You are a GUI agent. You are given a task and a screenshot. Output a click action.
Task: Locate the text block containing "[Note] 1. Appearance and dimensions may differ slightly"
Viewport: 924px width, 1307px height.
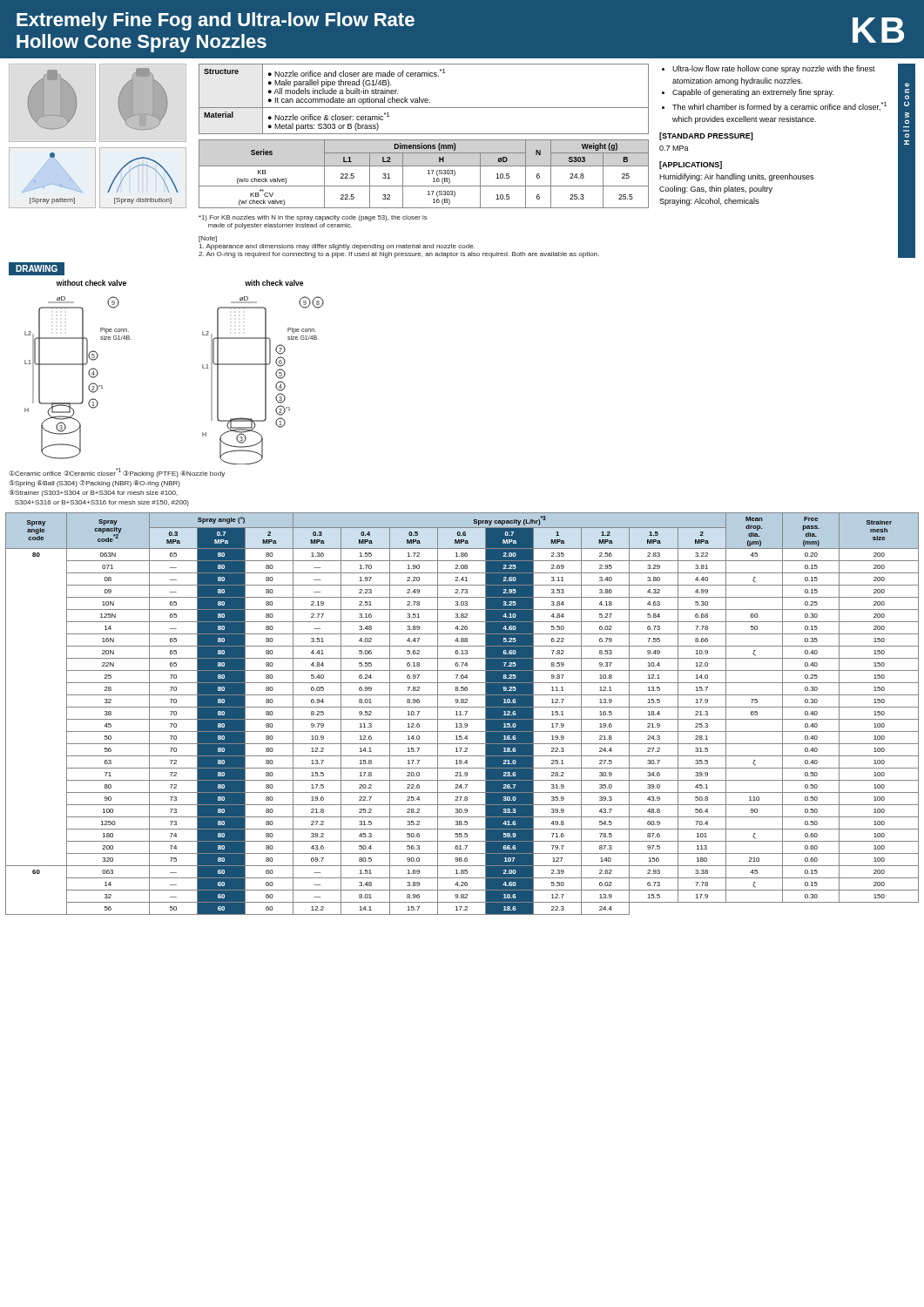tap(399, 246)
